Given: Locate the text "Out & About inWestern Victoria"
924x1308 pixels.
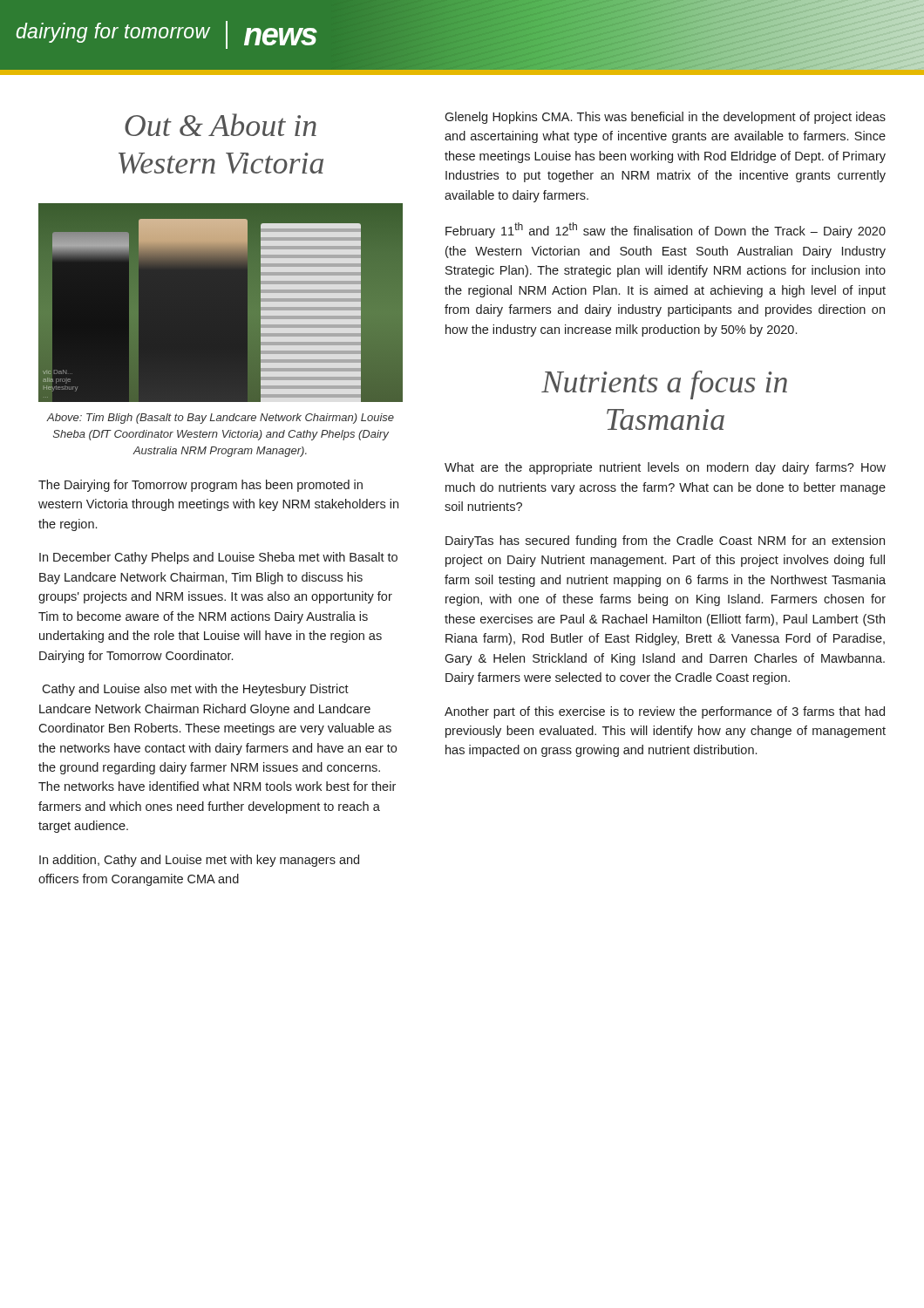Looking at the screenshot, I should click(x=221, y=144).
